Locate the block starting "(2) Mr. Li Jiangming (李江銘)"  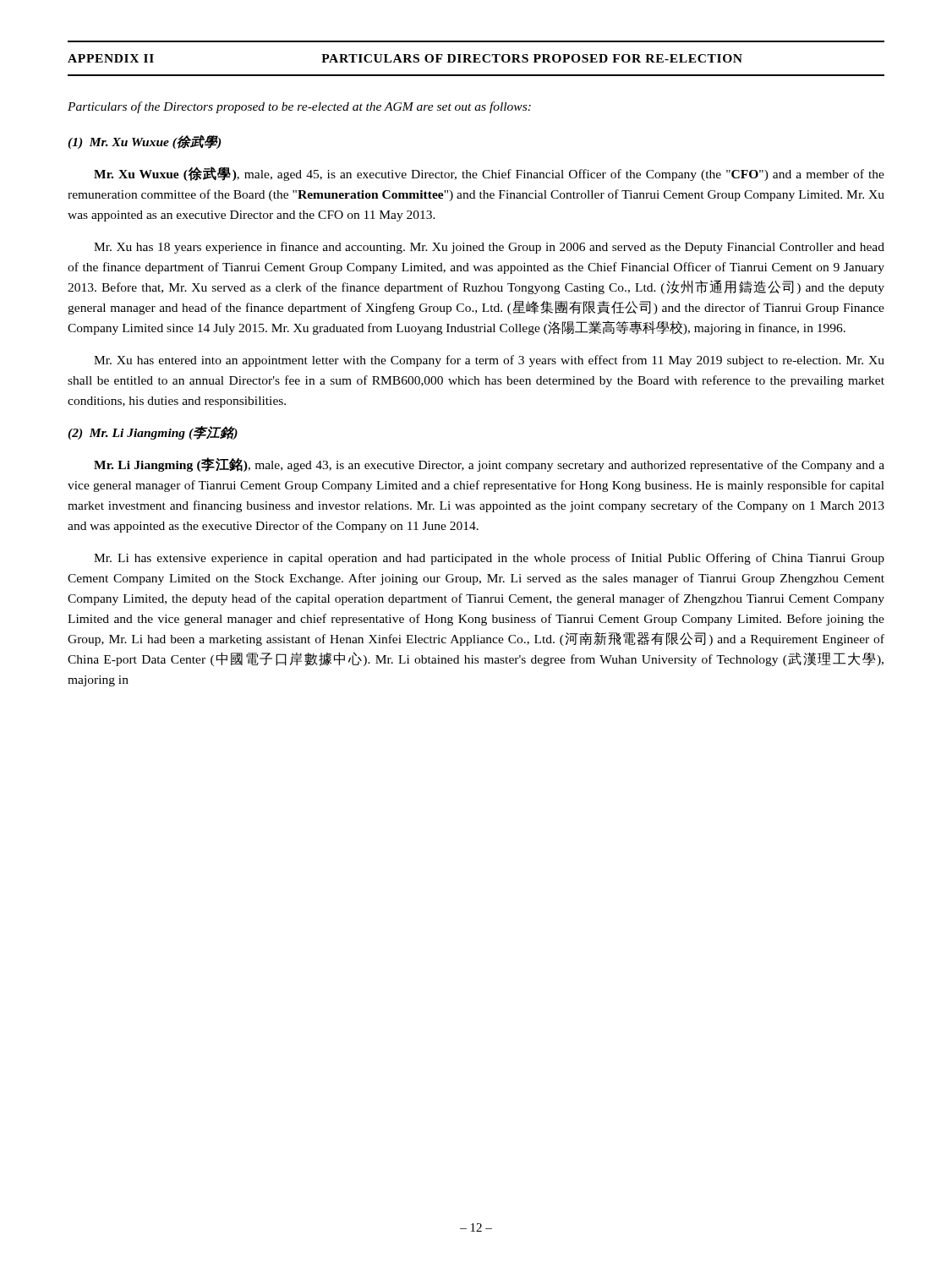(x=153, y=433)
